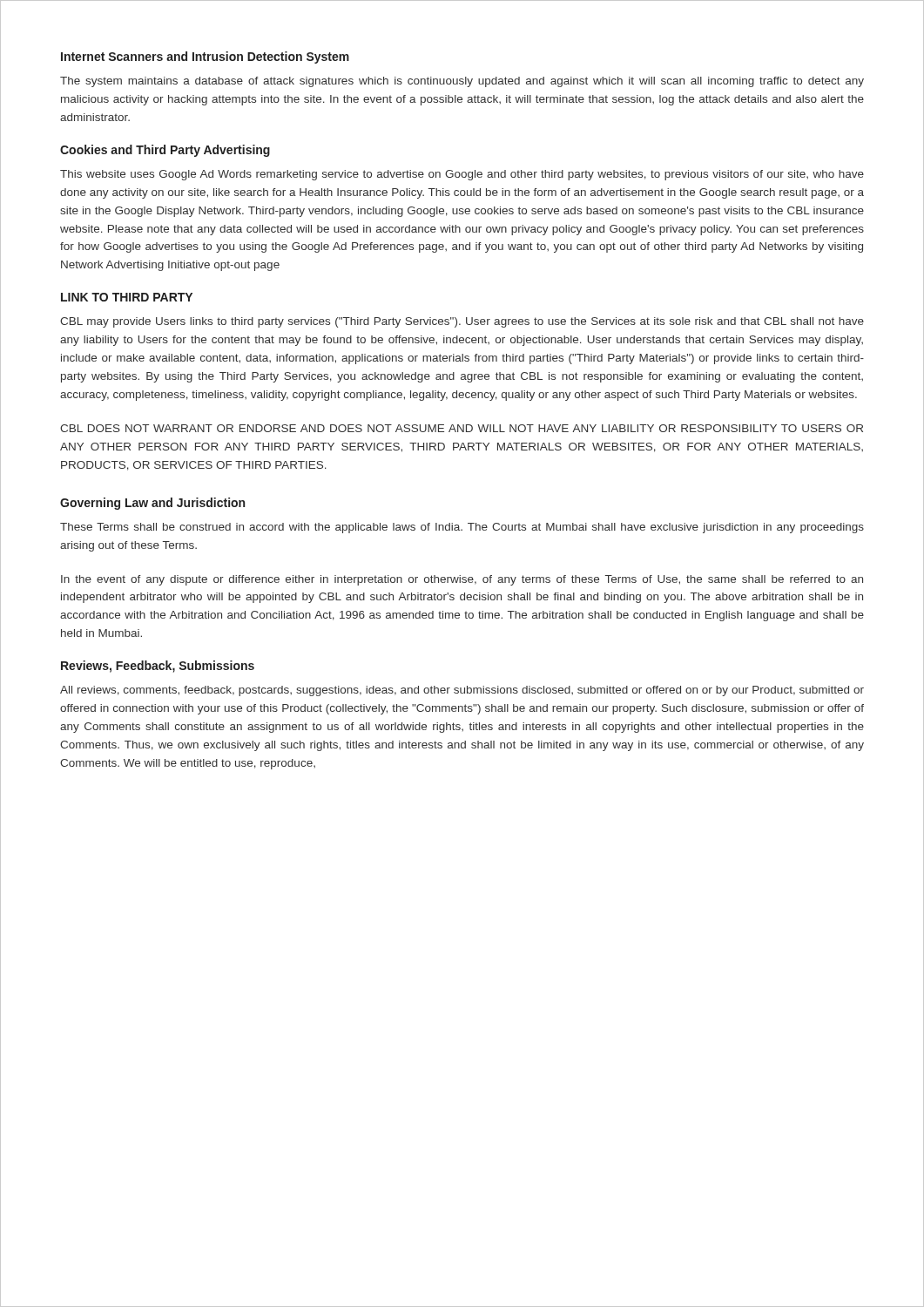Point to the block beginning "In the event"
Viewport: 924px width, 1307px height.
(462, 606)
